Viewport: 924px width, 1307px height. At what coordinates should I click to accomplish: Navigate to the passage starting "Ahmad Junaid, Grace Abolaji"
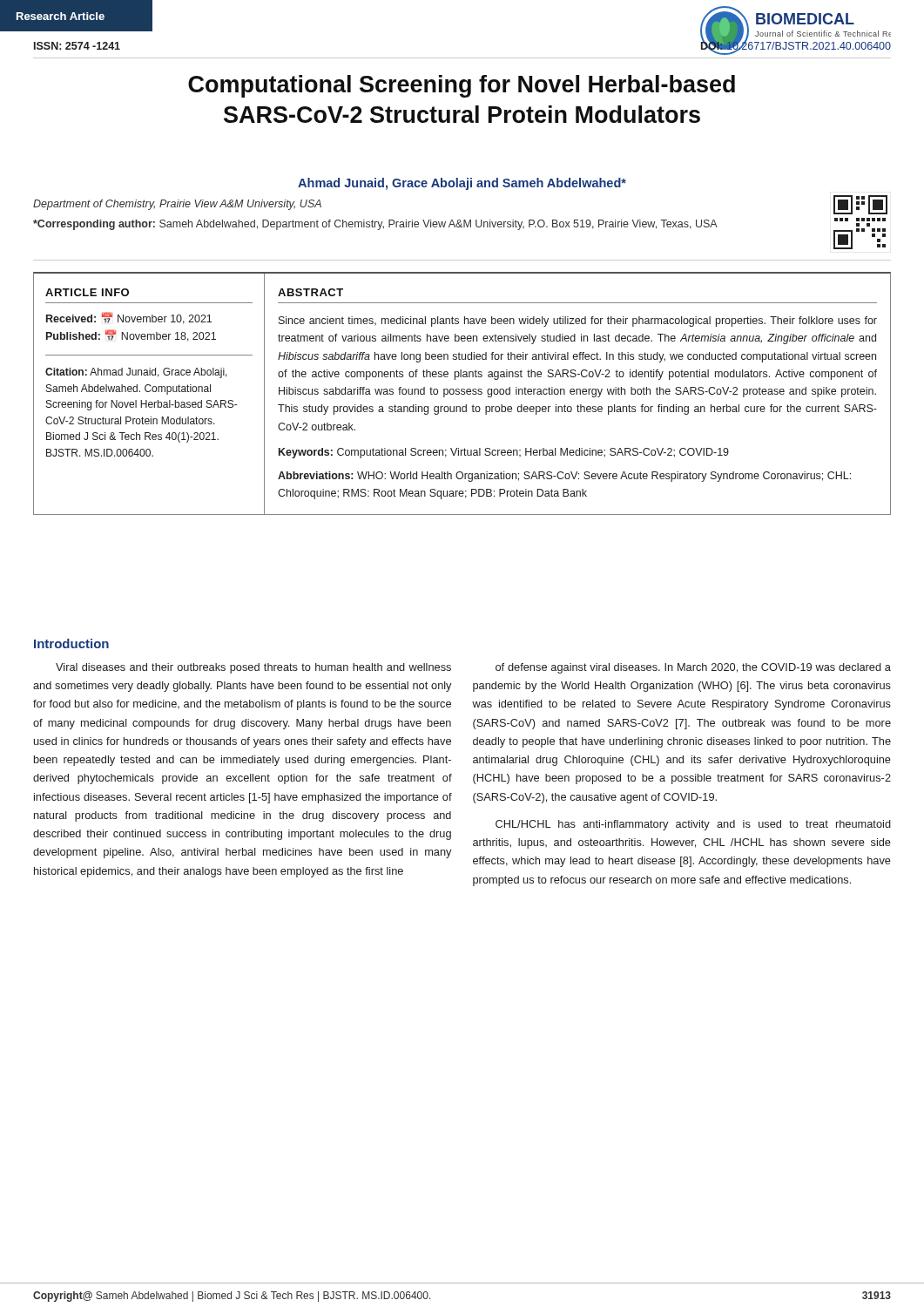coord(462,183)
